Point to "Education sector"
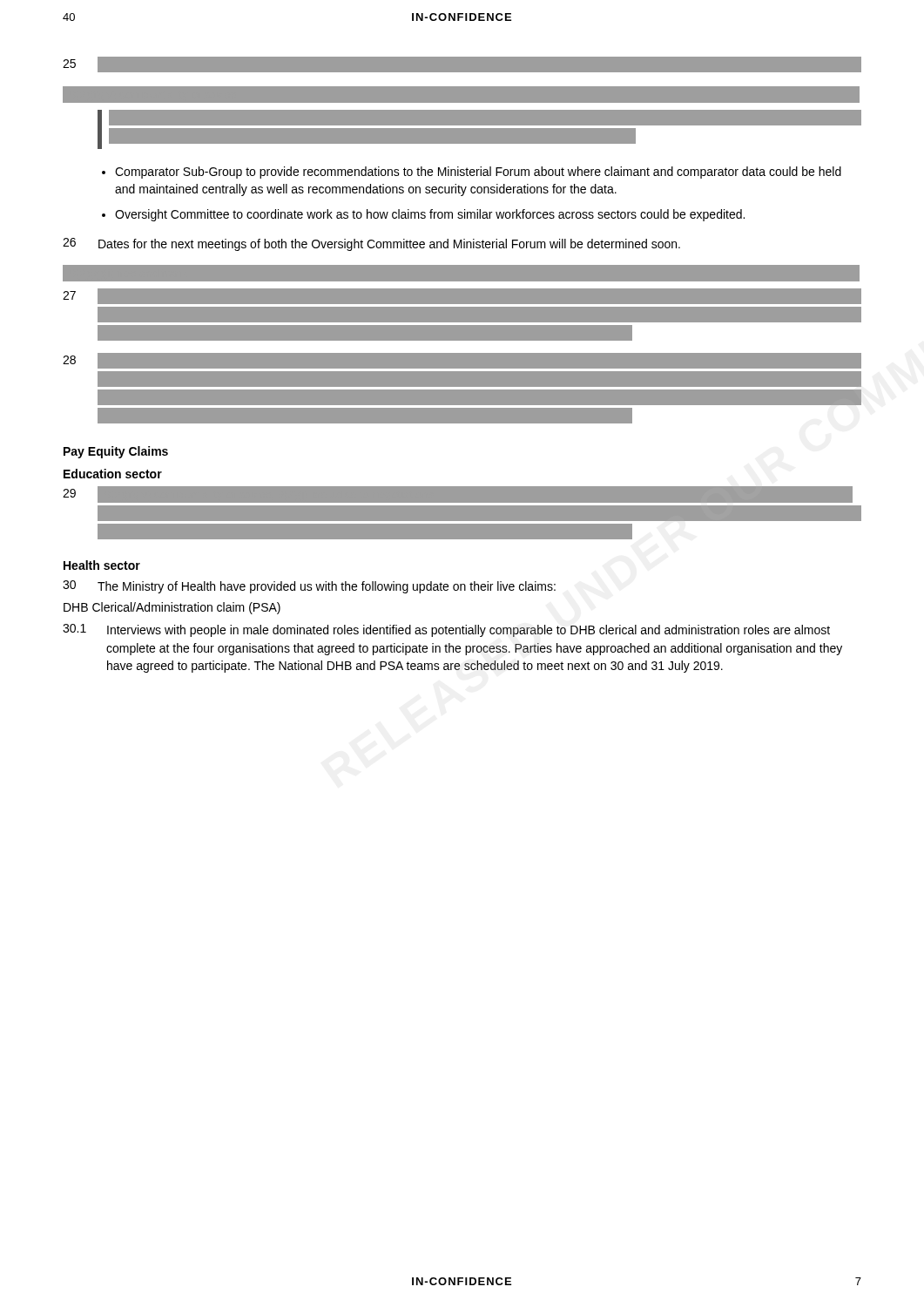 [x=112, y=474]
